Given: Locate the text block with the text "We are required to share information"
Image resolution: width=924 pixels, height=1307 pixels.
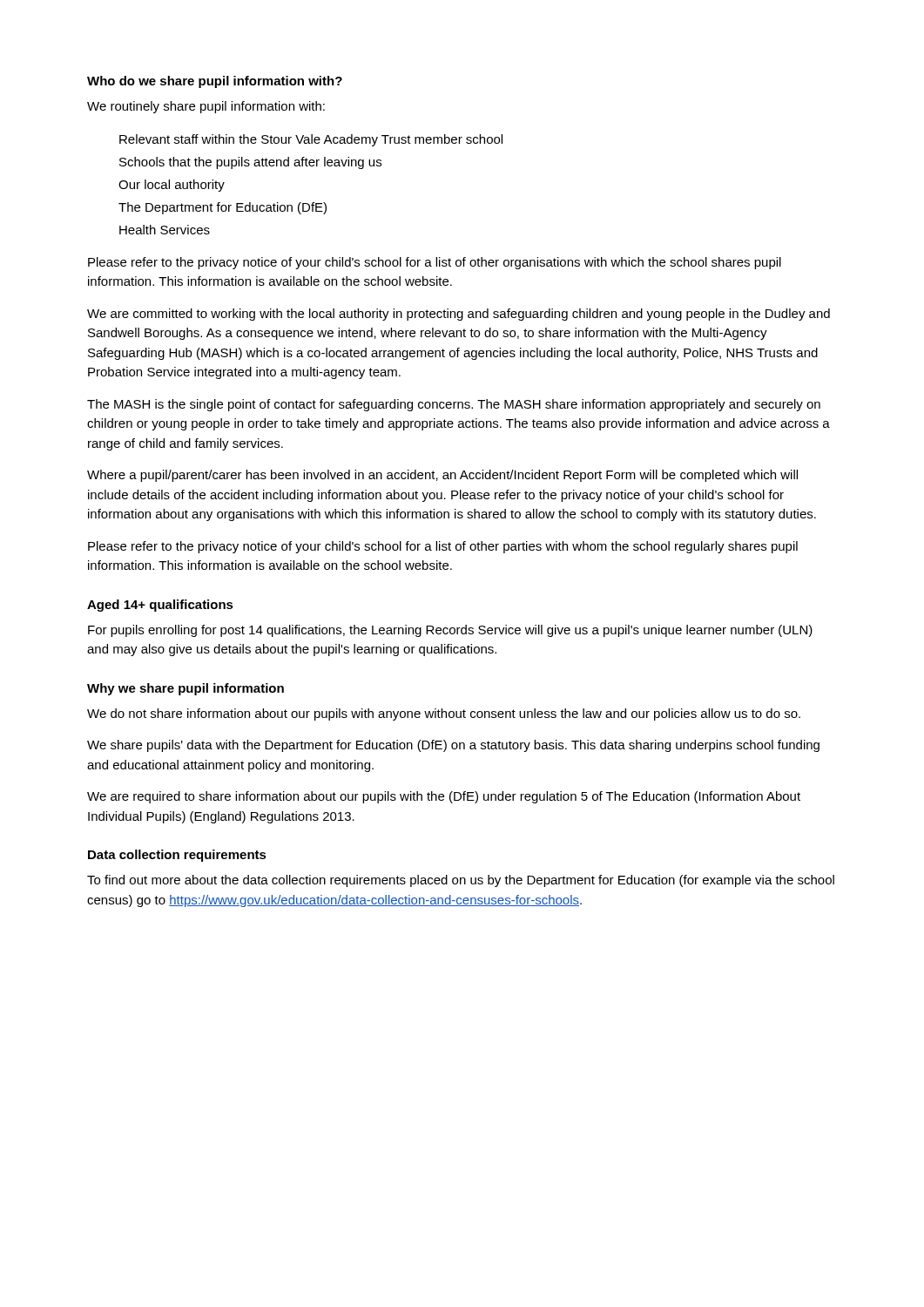Looking at the screenshot, I should click(444, 806).
